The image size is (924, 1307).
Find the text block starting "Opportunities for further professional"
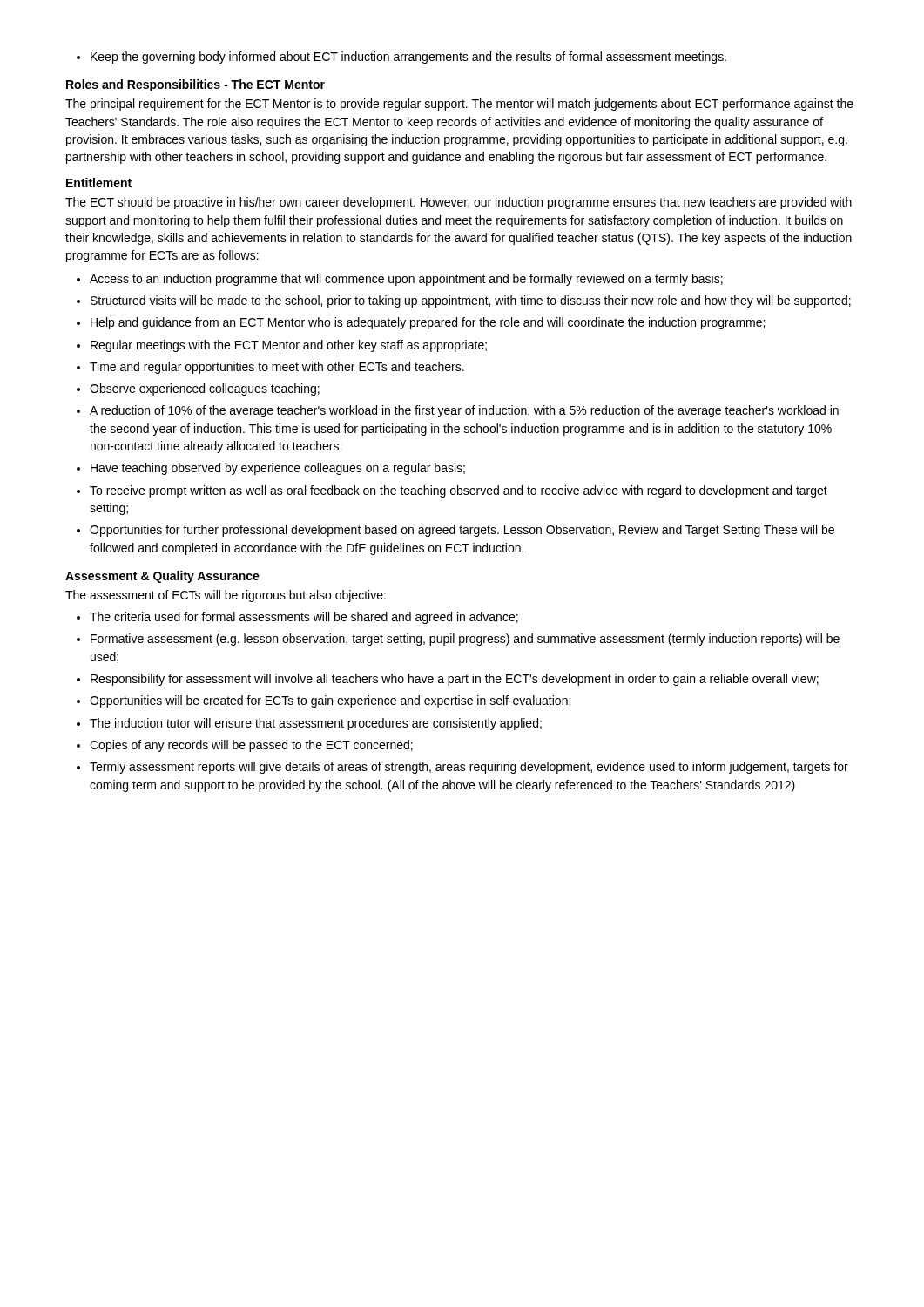click(462, 539)
